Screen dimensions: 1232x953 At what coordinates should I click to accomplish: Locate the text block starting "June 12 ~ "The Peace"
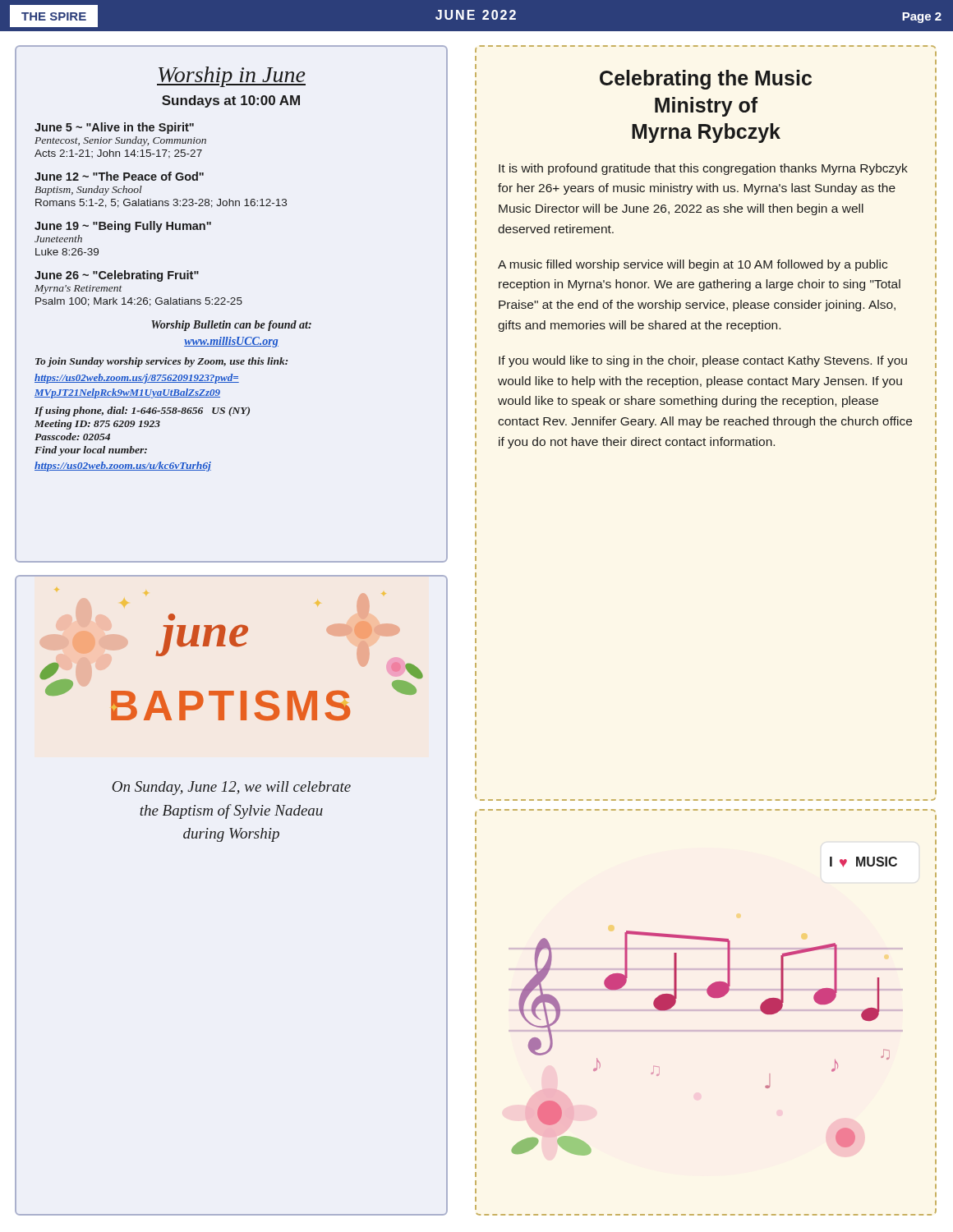coord(231,189)
